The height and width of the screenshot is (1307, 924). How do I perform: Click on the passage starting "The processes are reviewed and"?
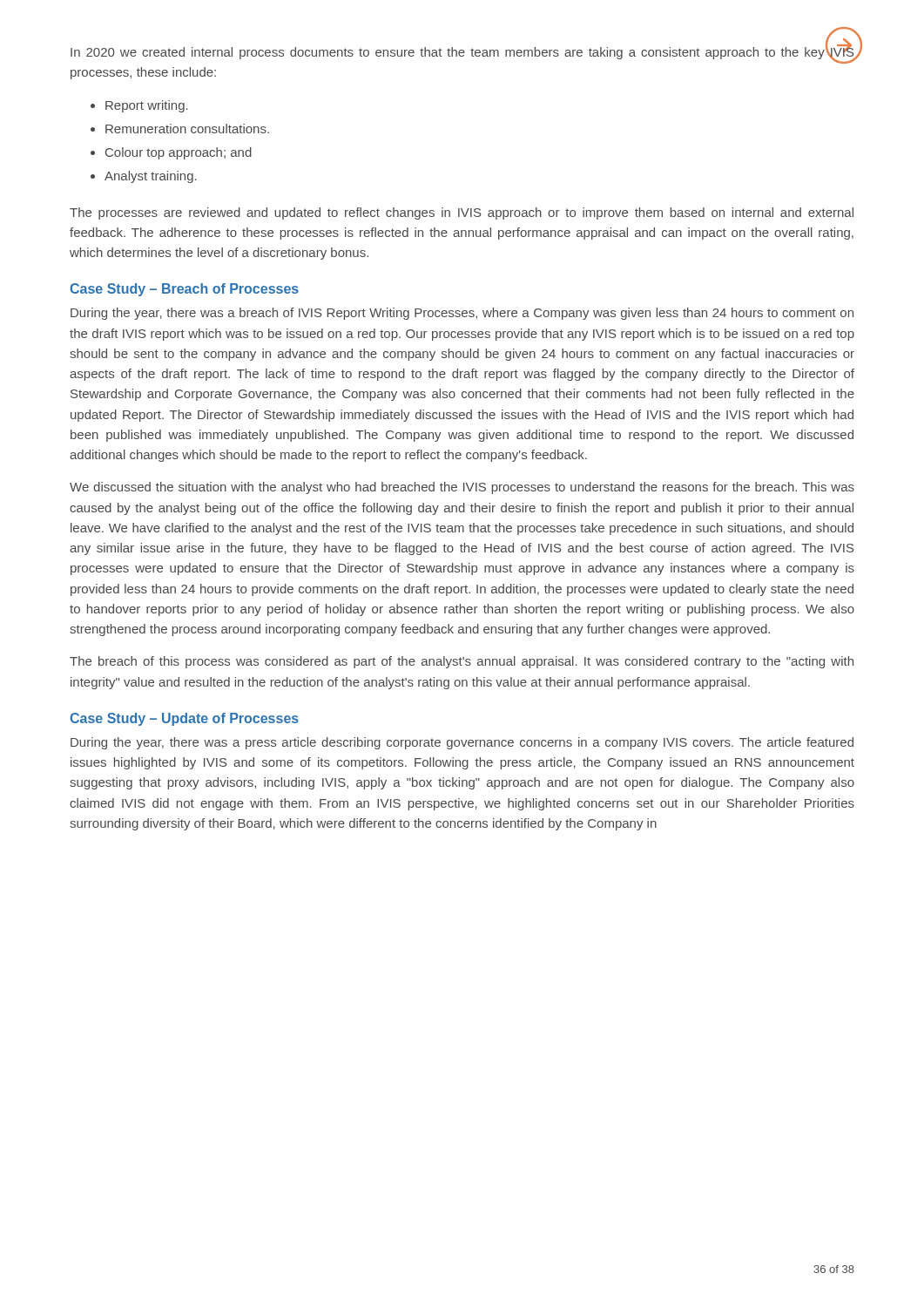coord(462,232)
